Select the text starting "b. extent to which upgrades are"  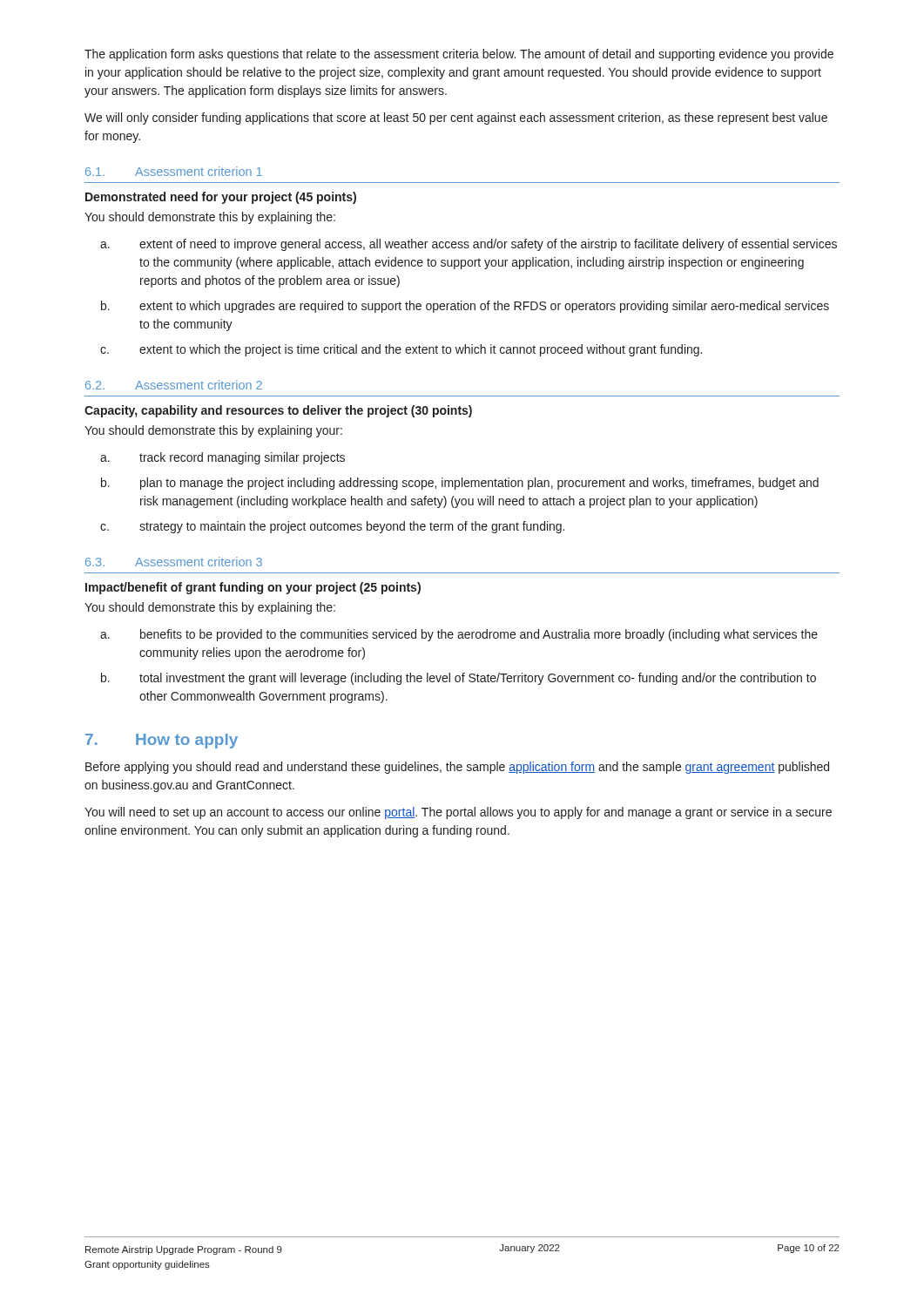coord(462,315)
